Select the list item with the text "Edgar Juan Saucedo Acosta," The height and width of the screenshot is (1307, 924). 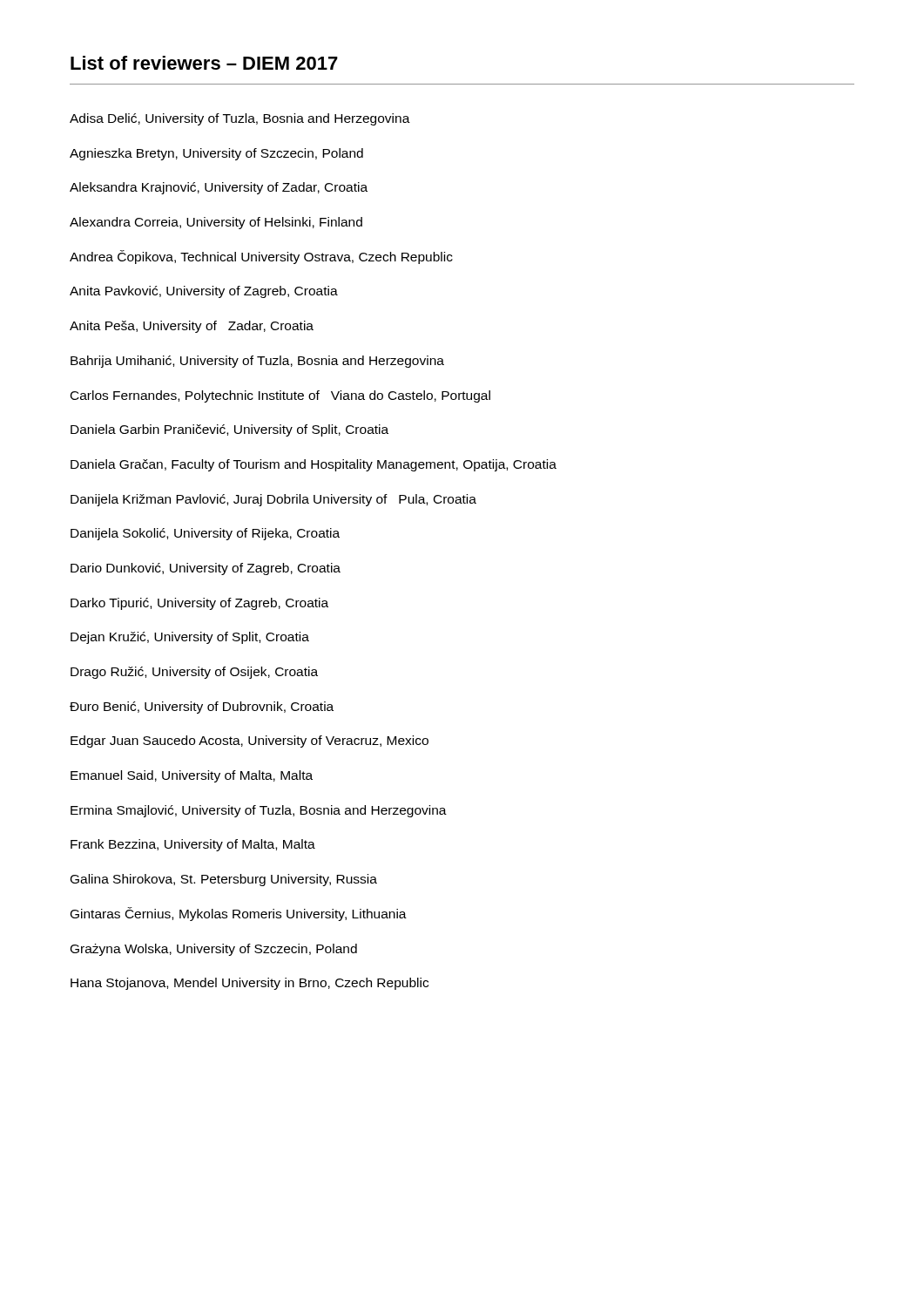[x=249, y=740]
